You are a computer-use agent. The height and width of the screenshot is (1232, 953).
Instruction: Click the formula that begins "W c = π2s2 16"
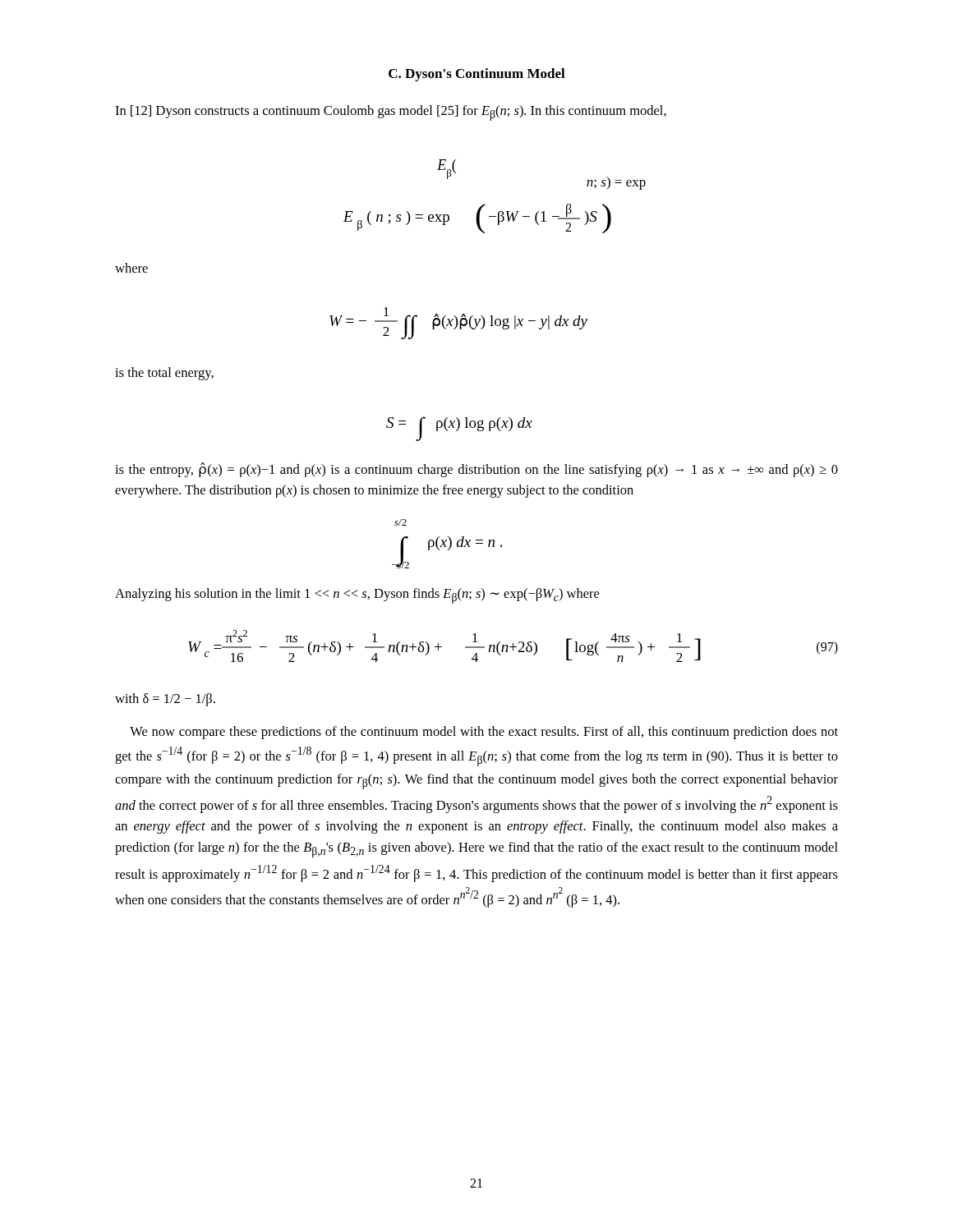[509, 648]
